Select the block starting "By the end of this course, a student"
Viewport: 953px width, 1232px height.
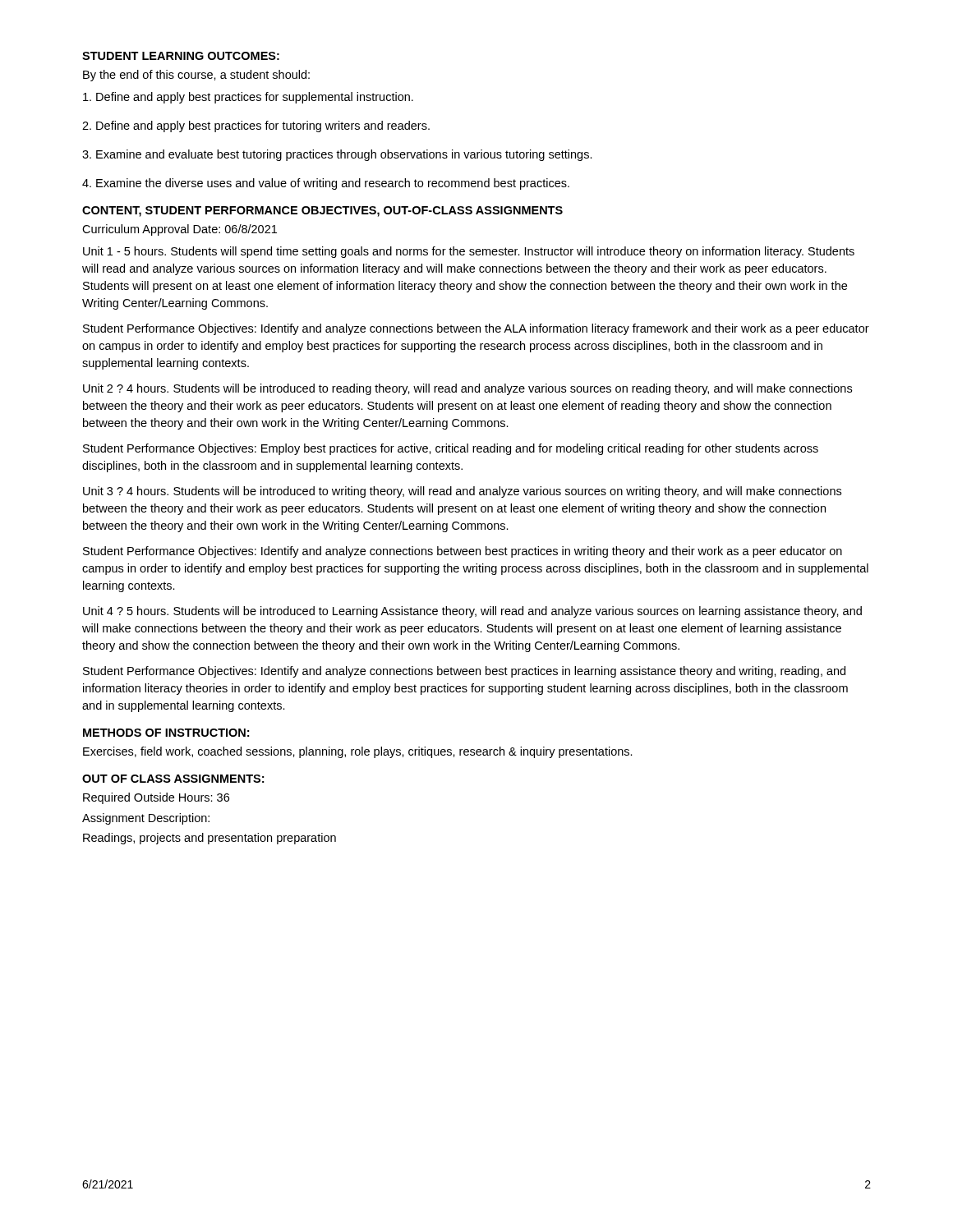coord(196,75)
